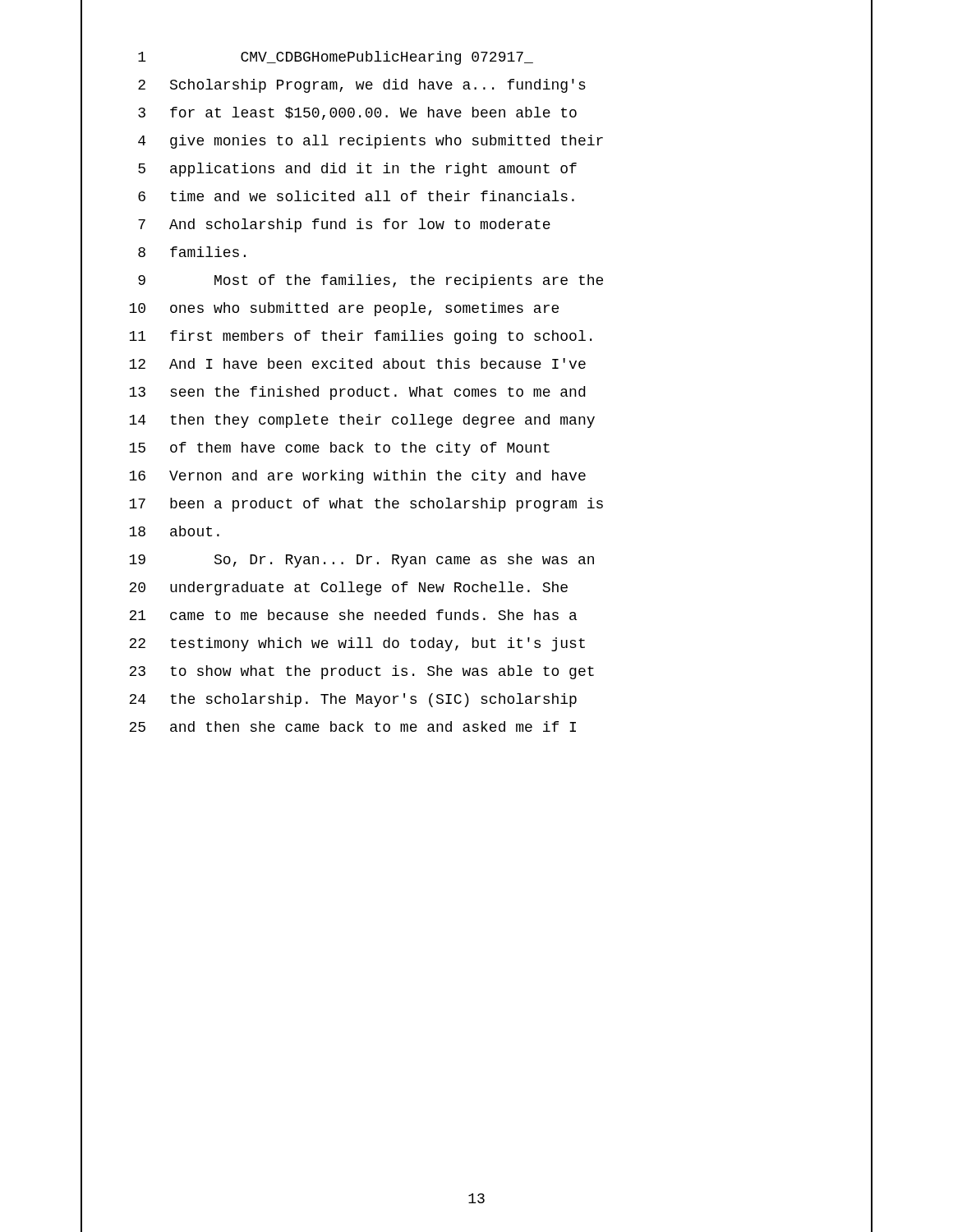The width and height of the screenshot is (953, 1232).
Task: Locate the block of text that opens with "7 And scholarship"
Action: tap(476, 225)
